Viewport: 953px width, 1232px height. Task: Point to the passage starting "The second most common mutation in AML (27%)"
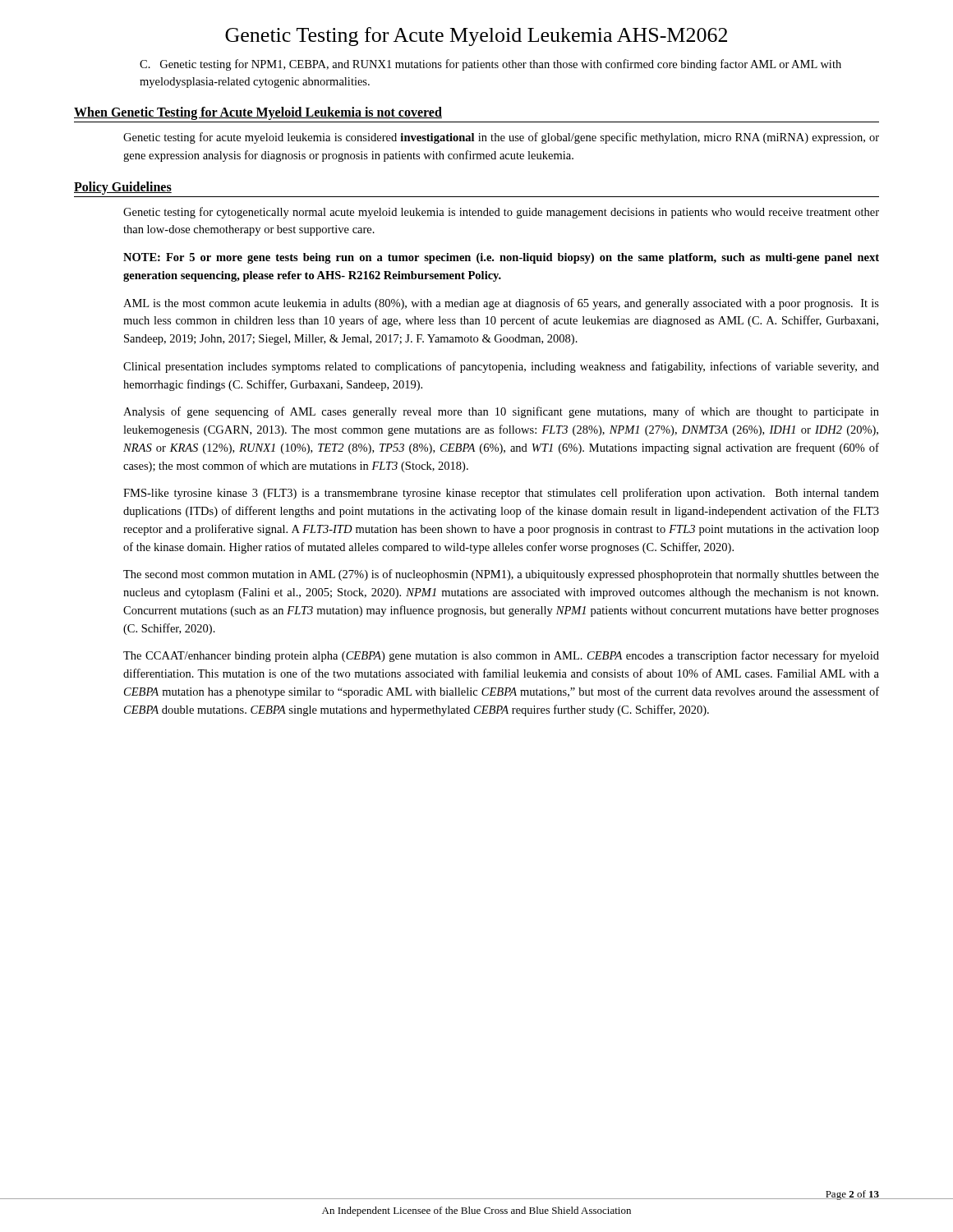pos(501,601)
